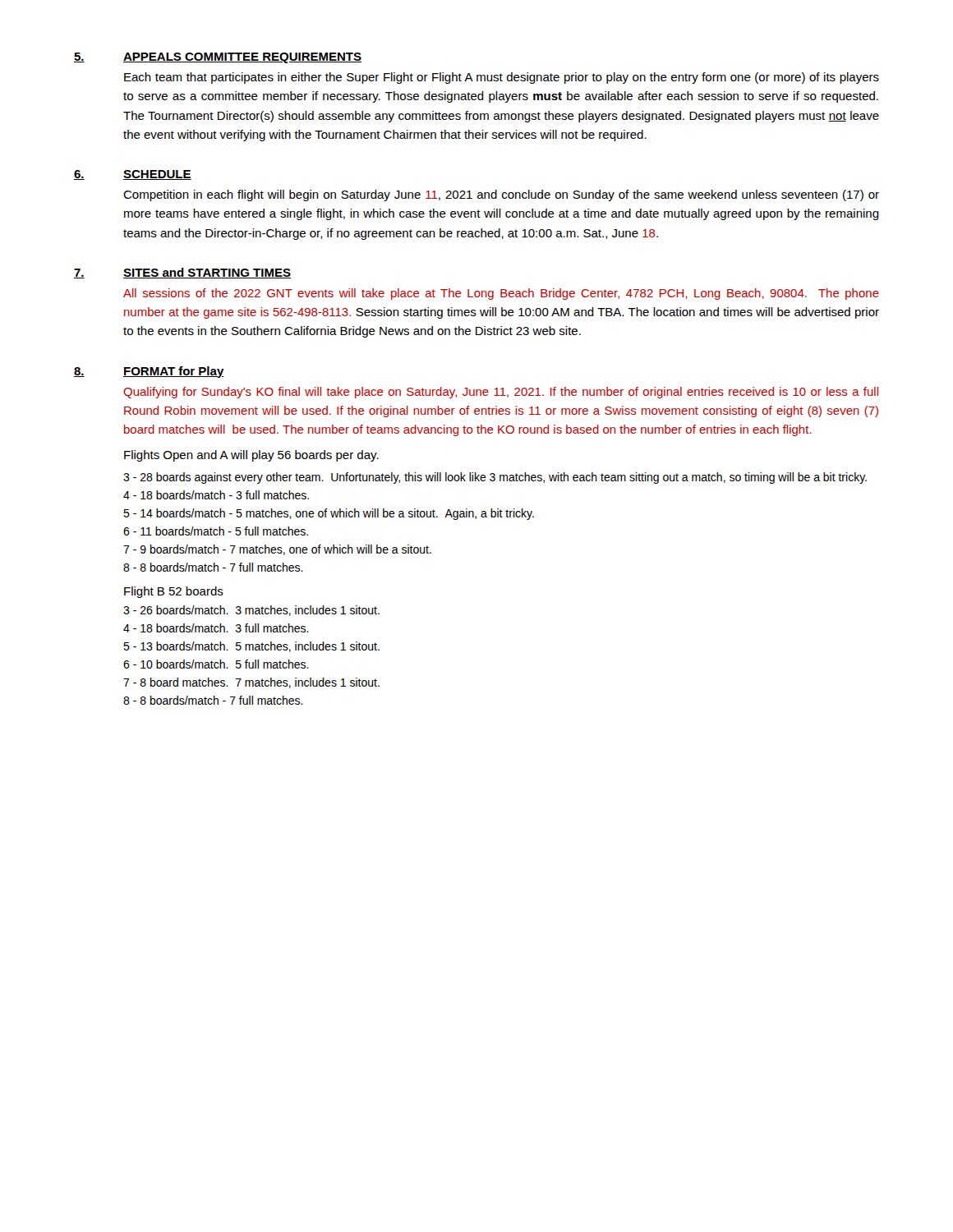Locate the element starting "7 - 9 boards/match -"
Image resolution: width=953 pixels, height=1232 pixels.
(x=278, y=549)
